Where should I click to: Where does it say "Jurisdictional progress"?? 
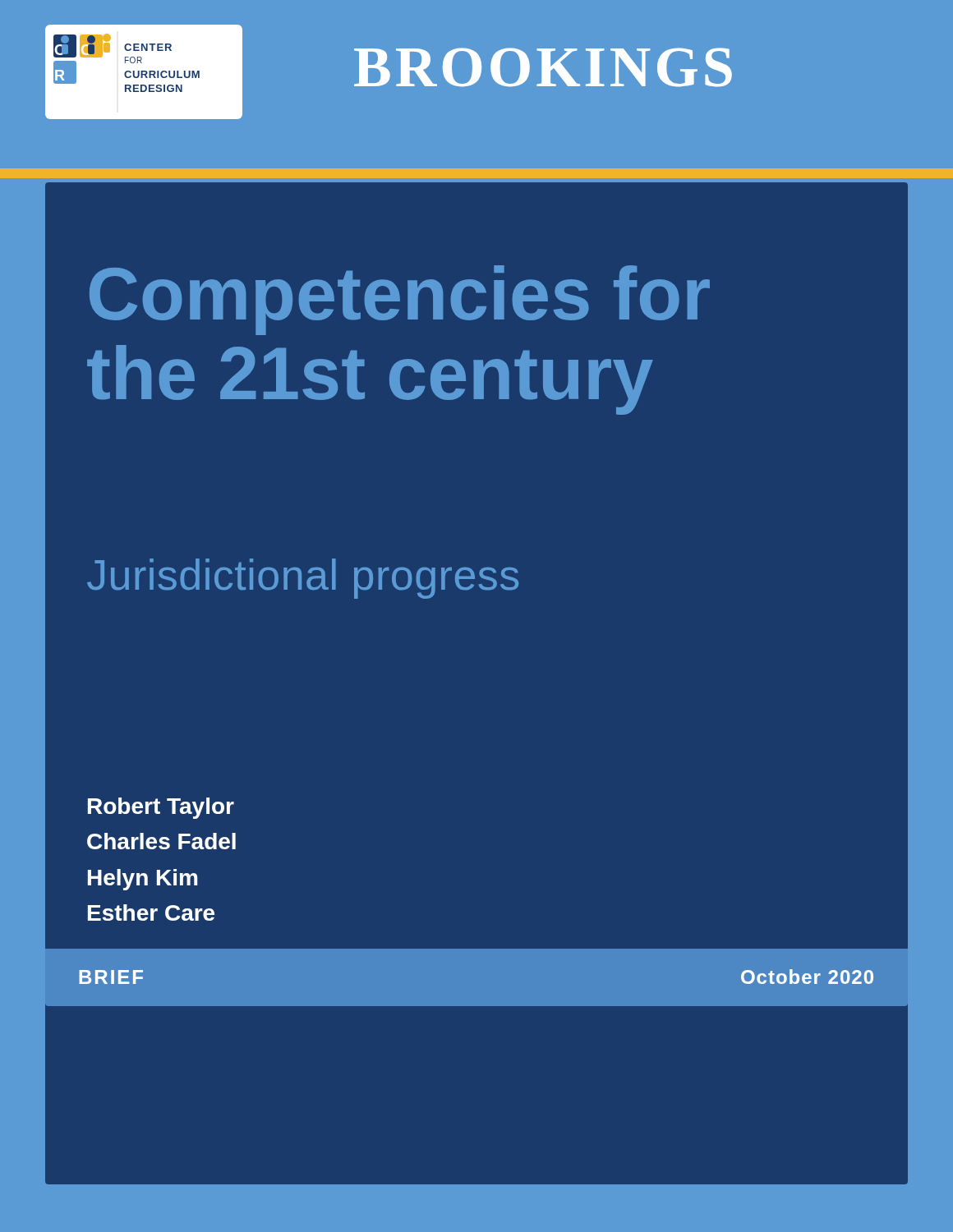pos(440,575)
